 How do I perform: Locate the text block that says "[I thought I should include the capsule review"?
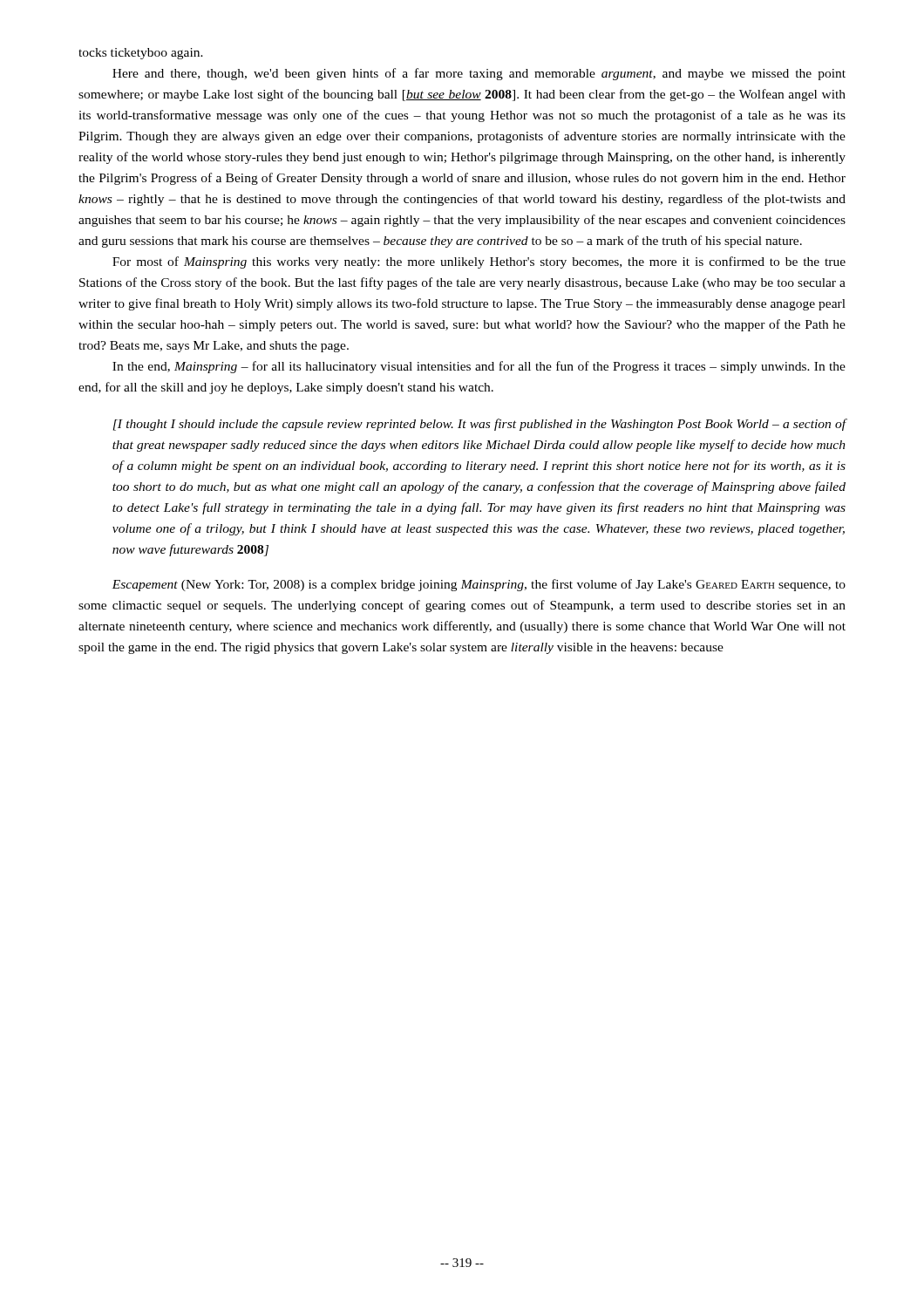(x=479, y=487)
